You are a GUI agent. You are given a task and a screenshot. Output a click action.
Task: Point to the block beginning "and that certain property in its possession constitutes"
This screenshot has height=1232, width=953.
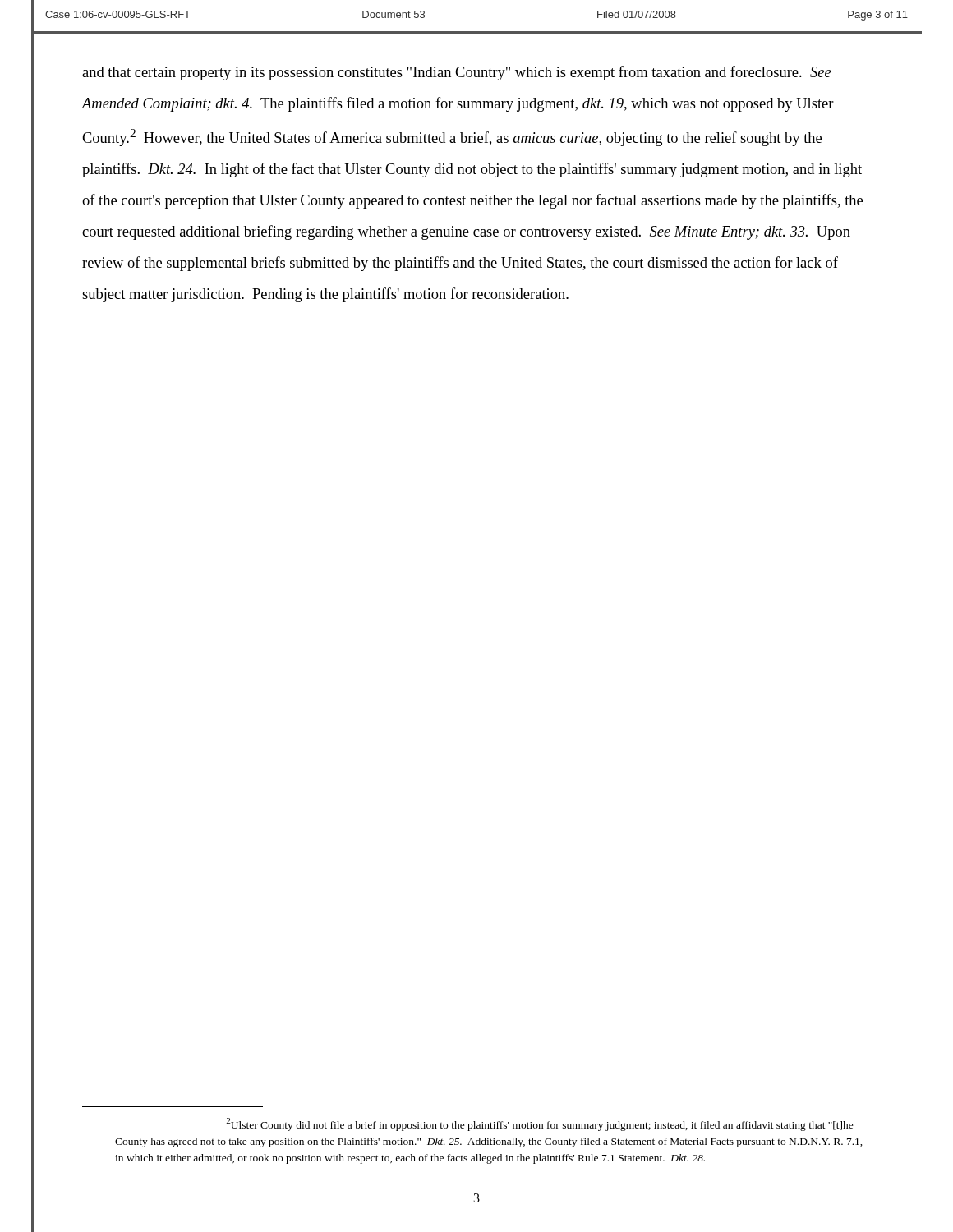[x=473, y=183]
